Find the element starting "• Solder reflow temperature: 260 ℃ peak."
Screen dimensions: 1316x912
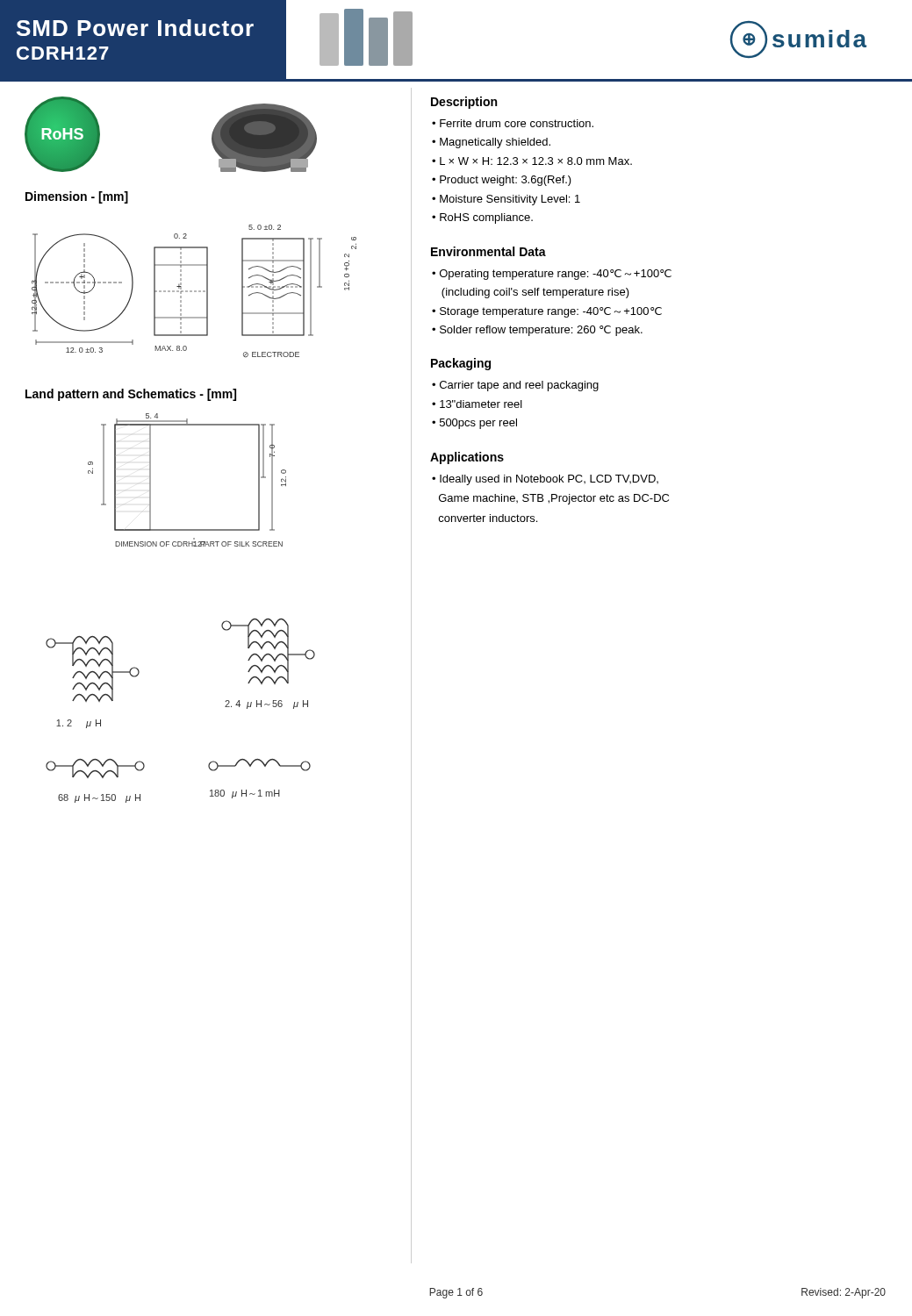537,329
